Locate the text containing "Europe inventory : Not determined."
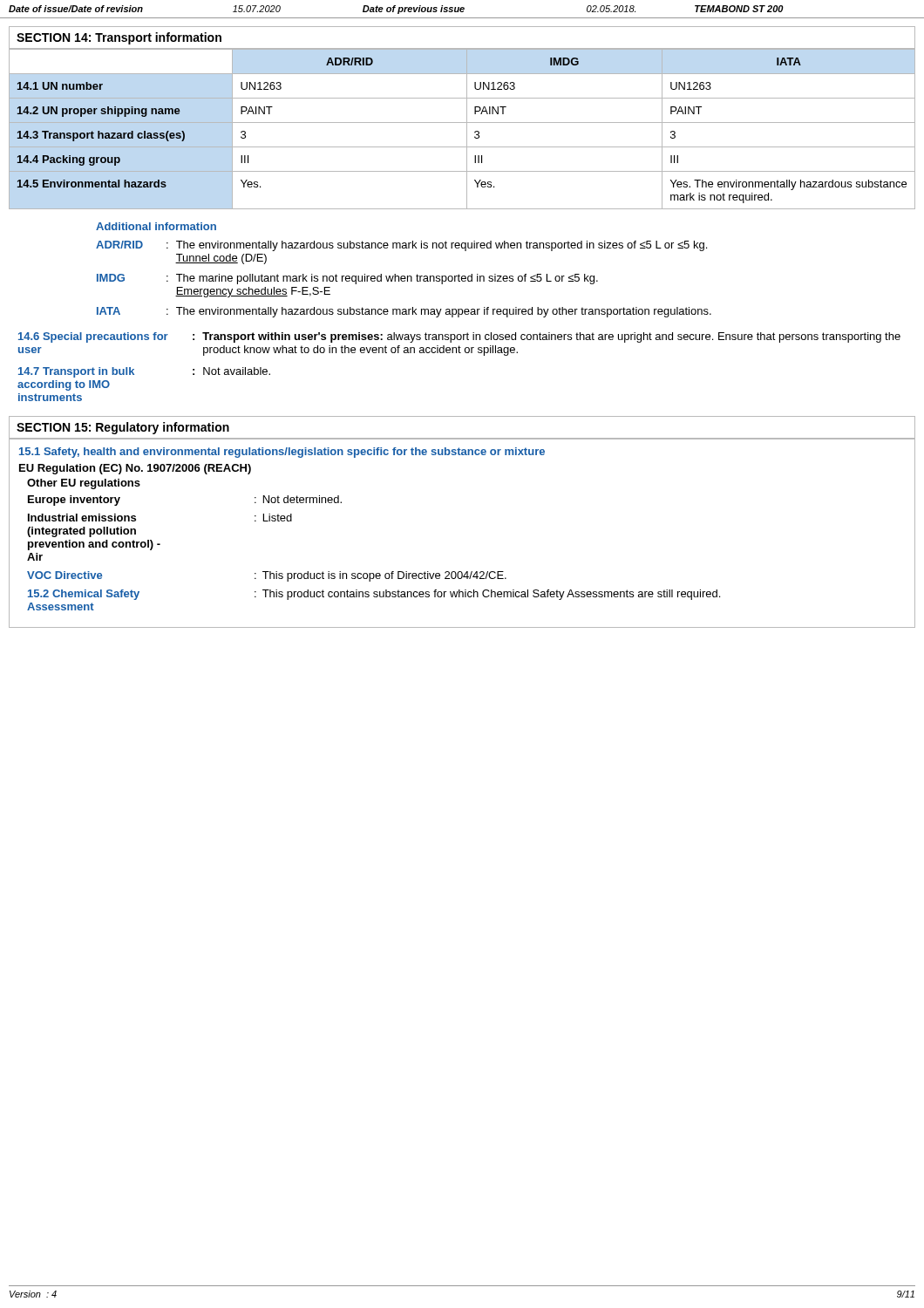The height and width of the screenshot is (1308, 924). point(75,500)
